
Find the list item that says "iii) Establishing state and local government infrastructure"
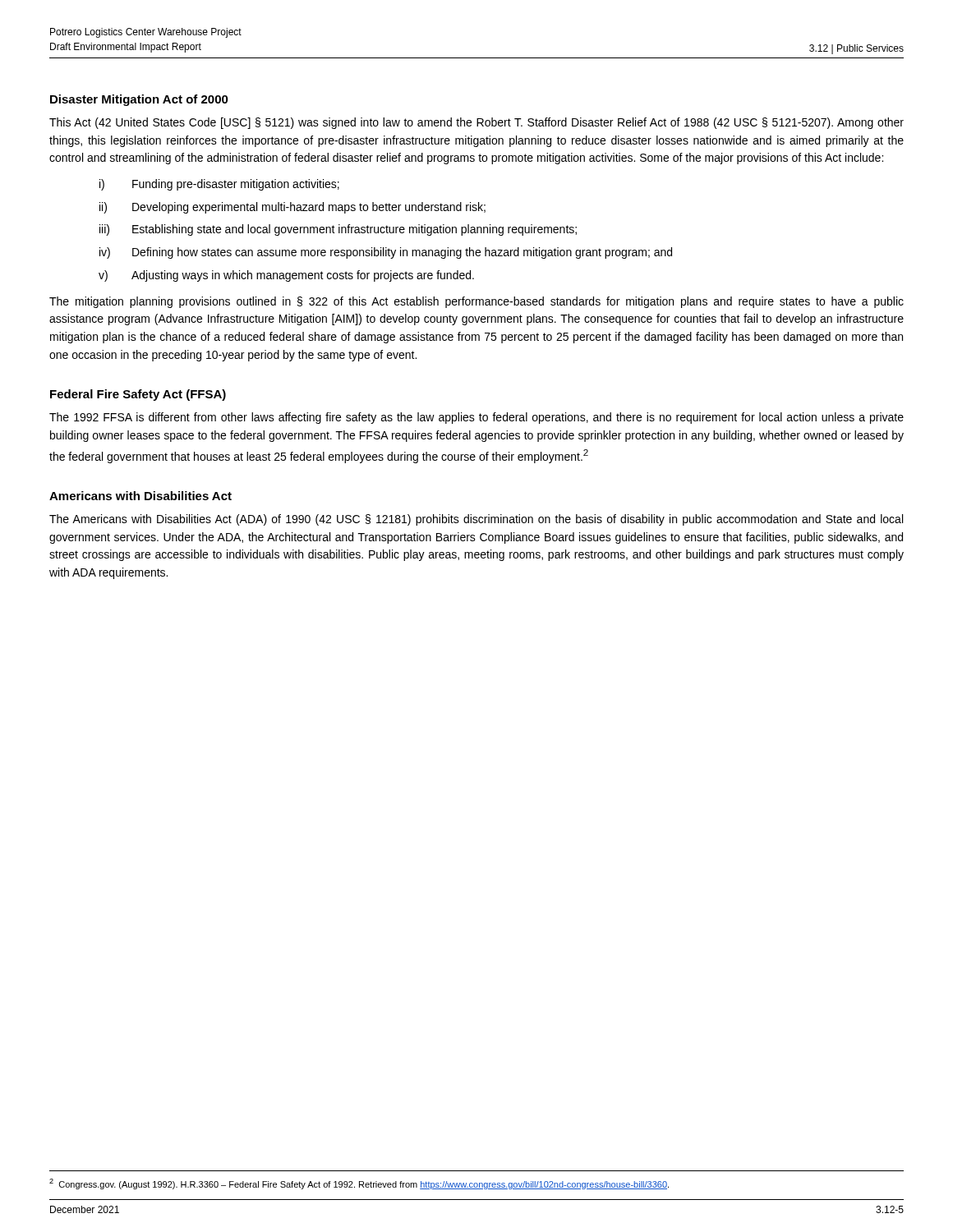[x=338, y=230]
